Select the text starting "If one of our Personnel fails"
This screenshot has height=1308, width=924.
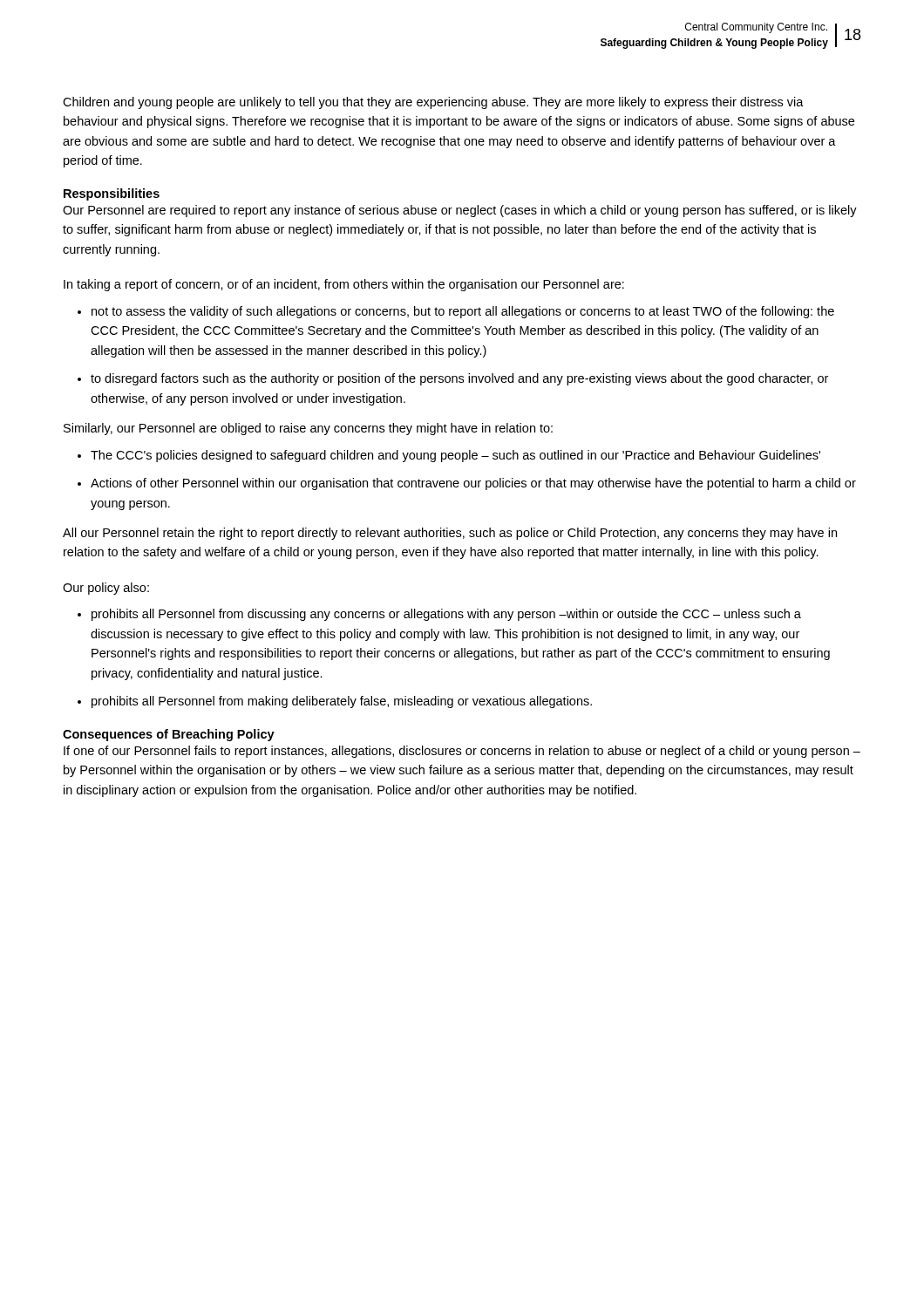461,770
